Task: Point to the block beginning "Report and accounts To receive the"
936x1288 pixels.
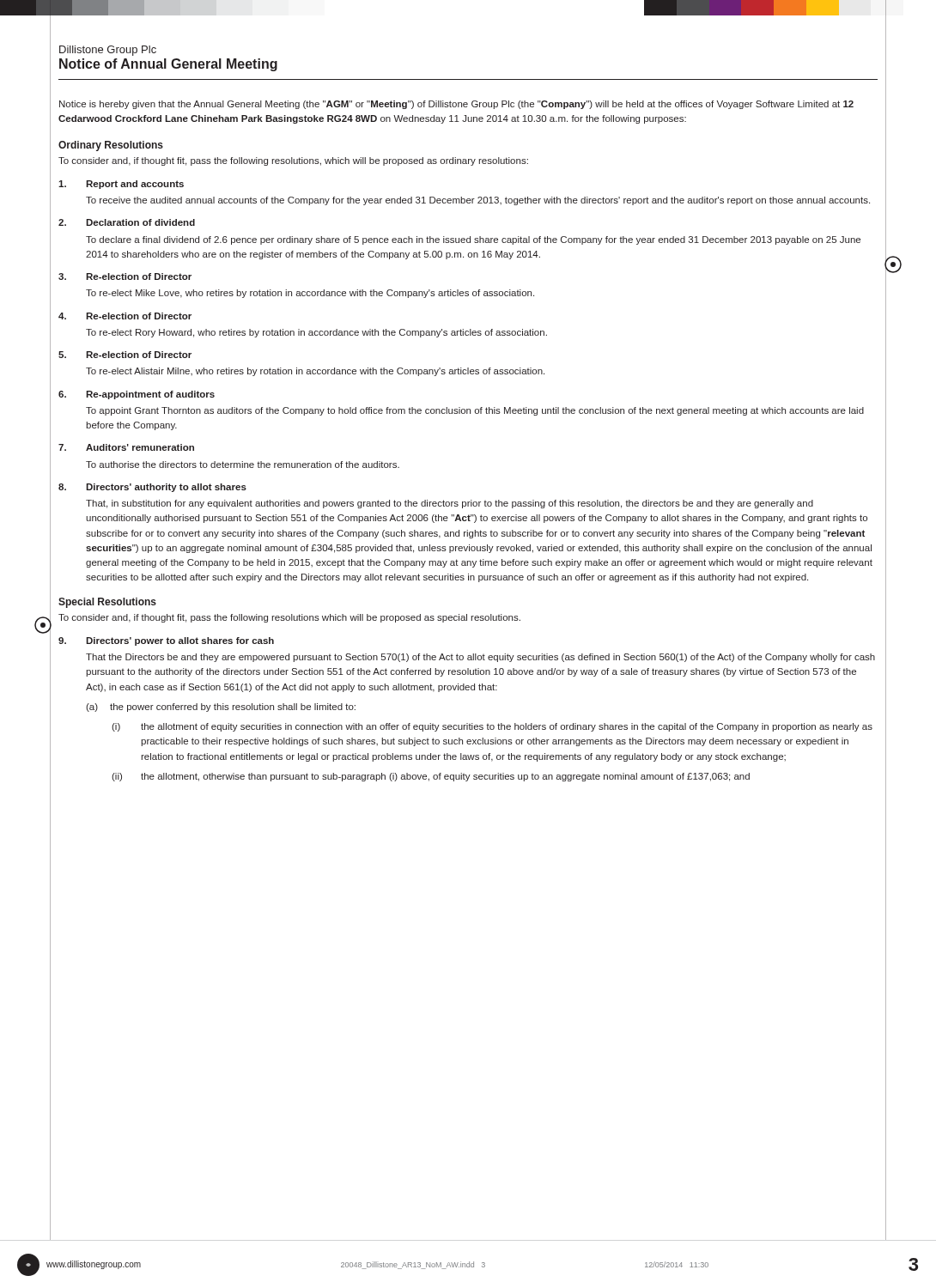Action: pyautogui.click(x=465, y=192)
